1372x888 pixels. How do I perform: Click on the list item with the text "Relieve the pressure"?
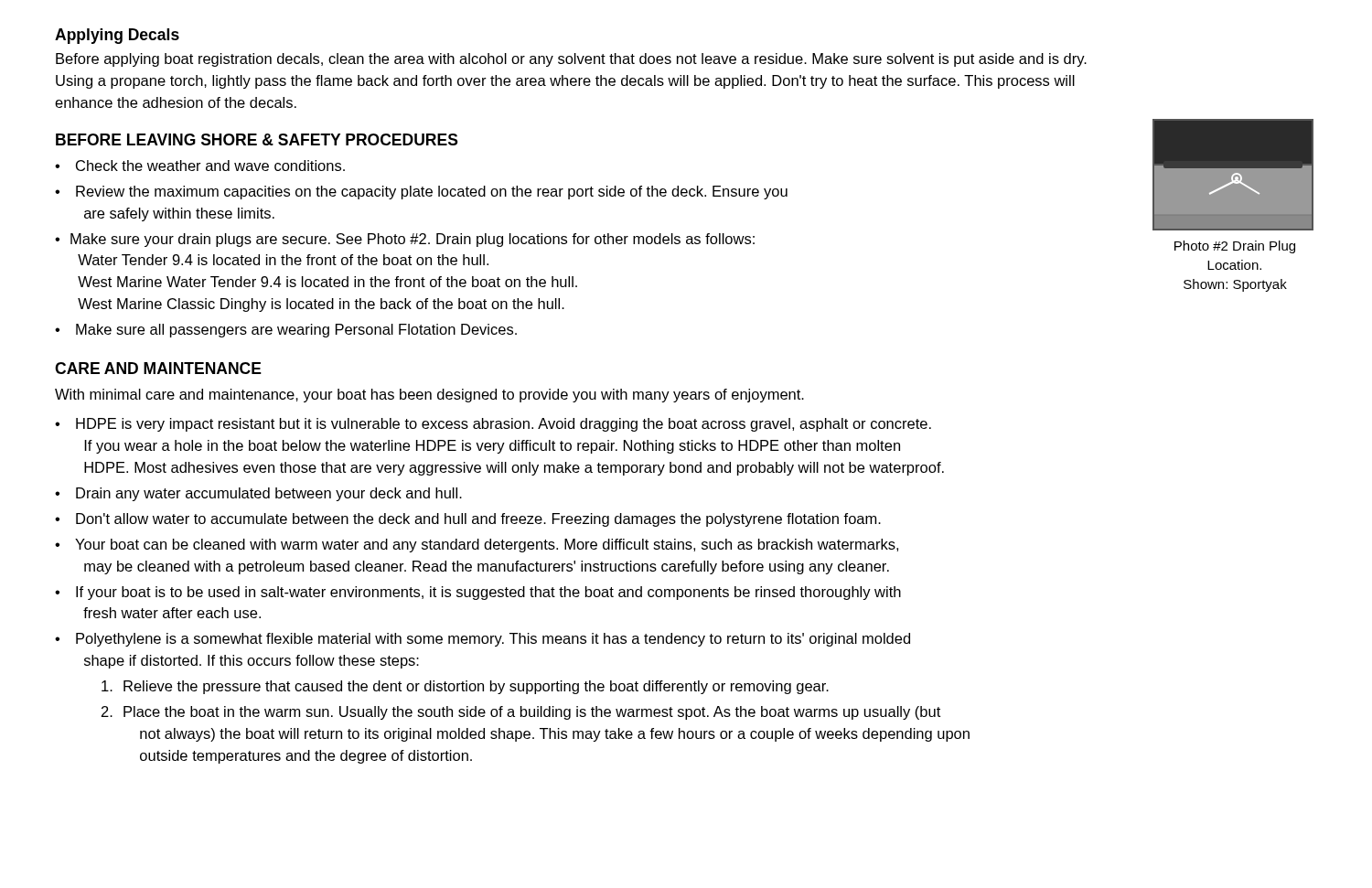click(713, 687)
